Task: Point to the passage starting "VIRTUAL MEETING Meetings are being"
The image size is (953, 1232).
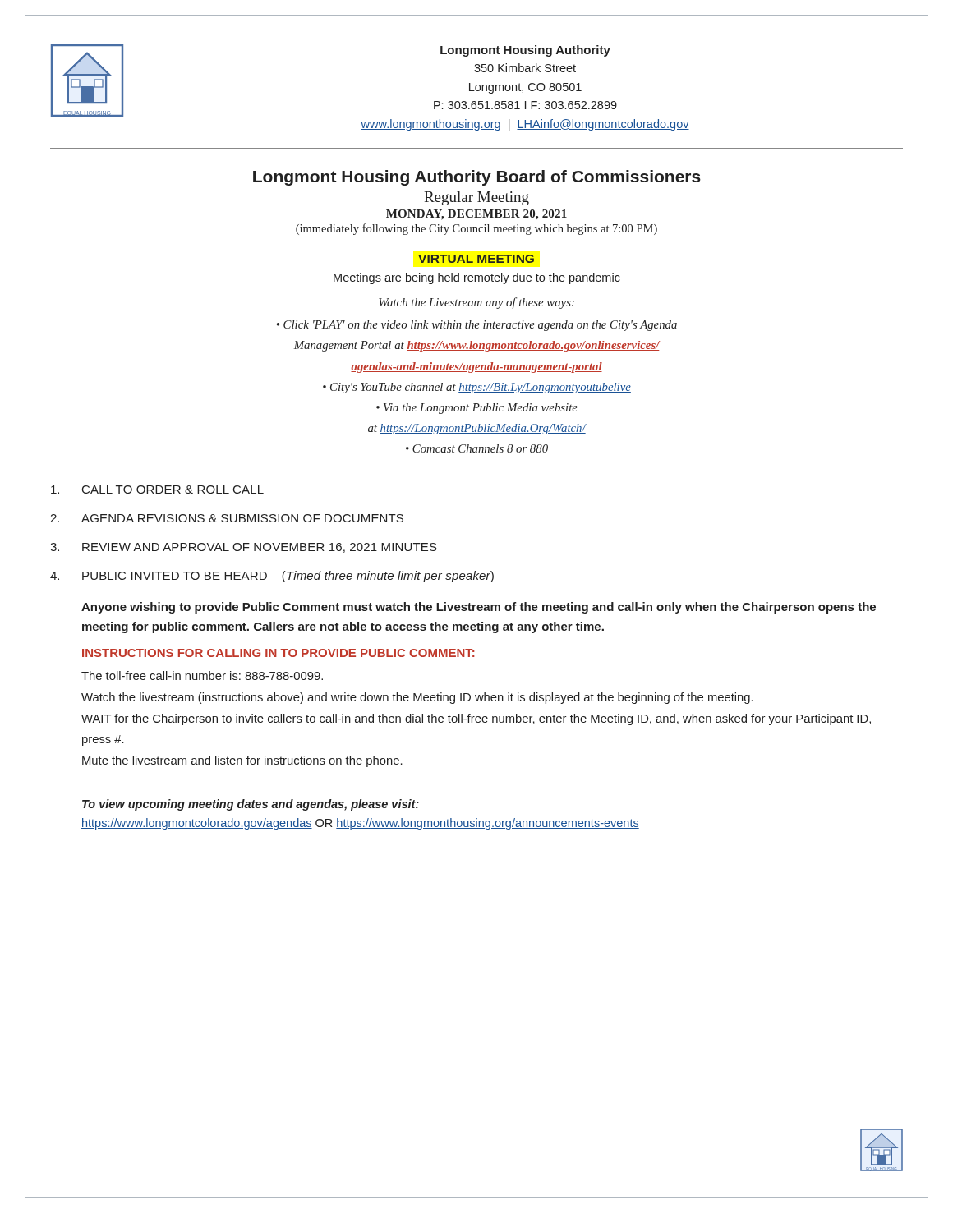Action: point(476,267)
